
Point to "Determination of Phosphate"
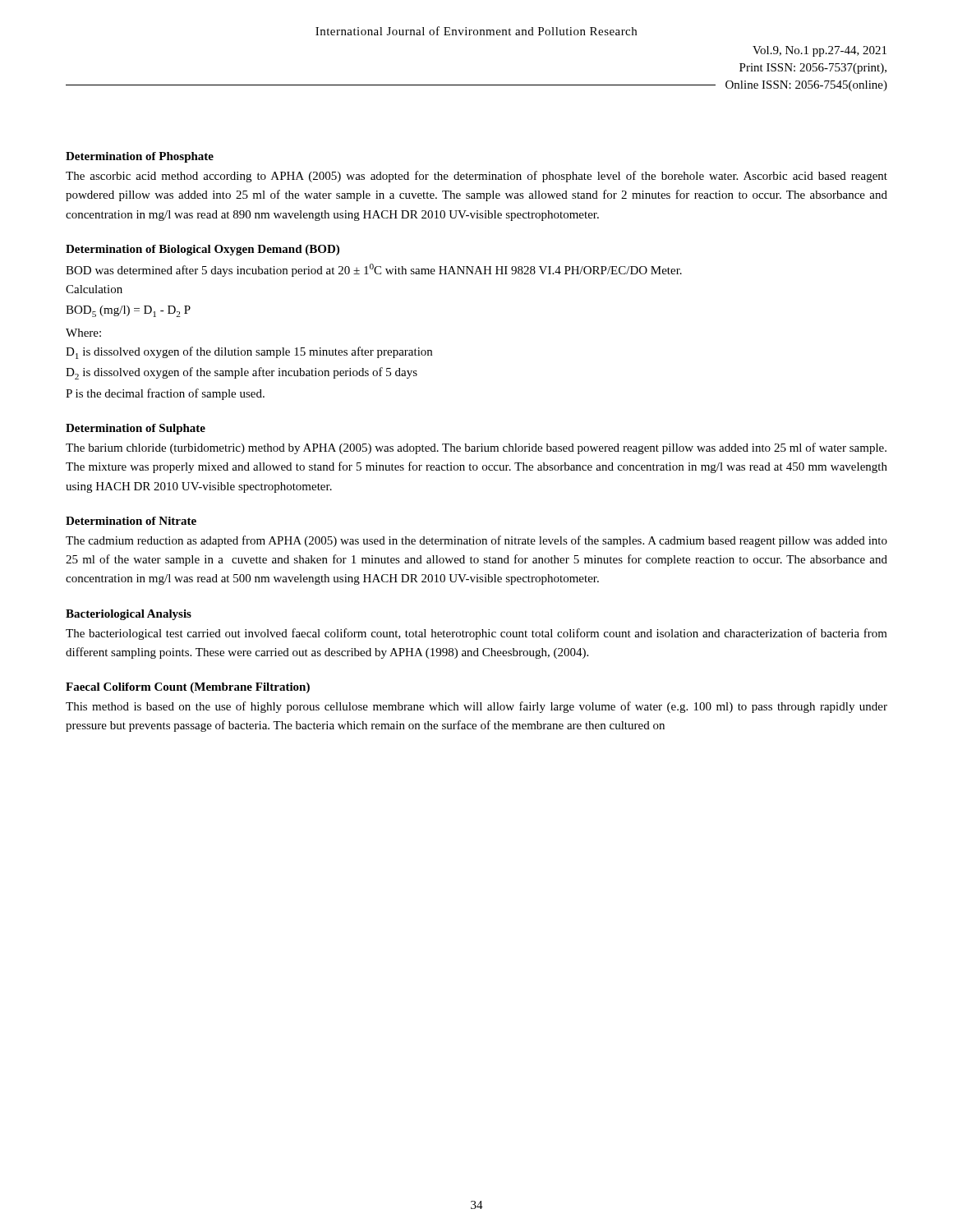tap(140, 156)
